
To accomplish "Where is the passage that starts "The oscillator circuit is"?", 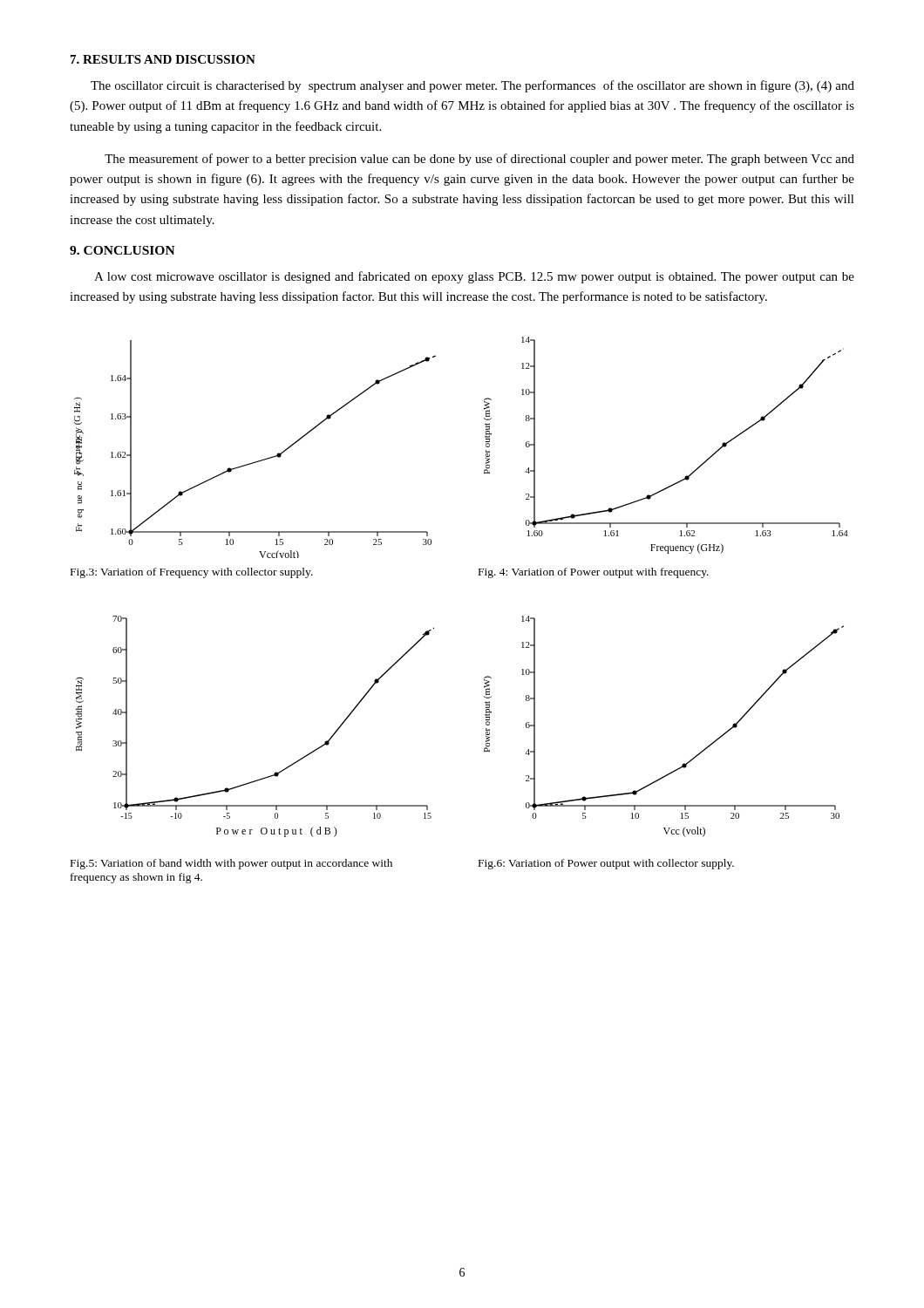I will 462,106.
